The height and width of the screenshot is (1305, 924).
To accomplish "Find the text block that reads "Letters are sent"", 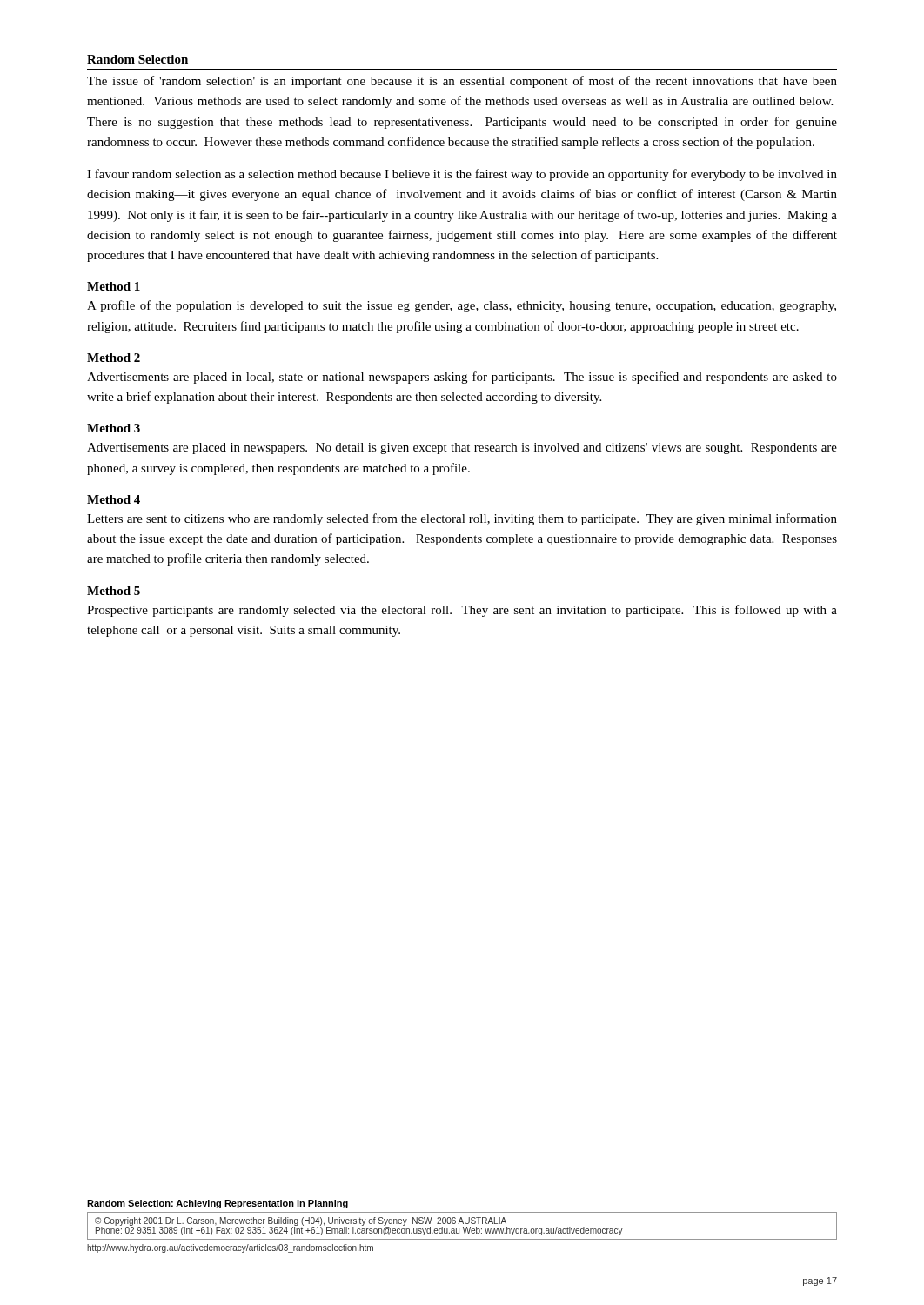I will pos(462,539).
